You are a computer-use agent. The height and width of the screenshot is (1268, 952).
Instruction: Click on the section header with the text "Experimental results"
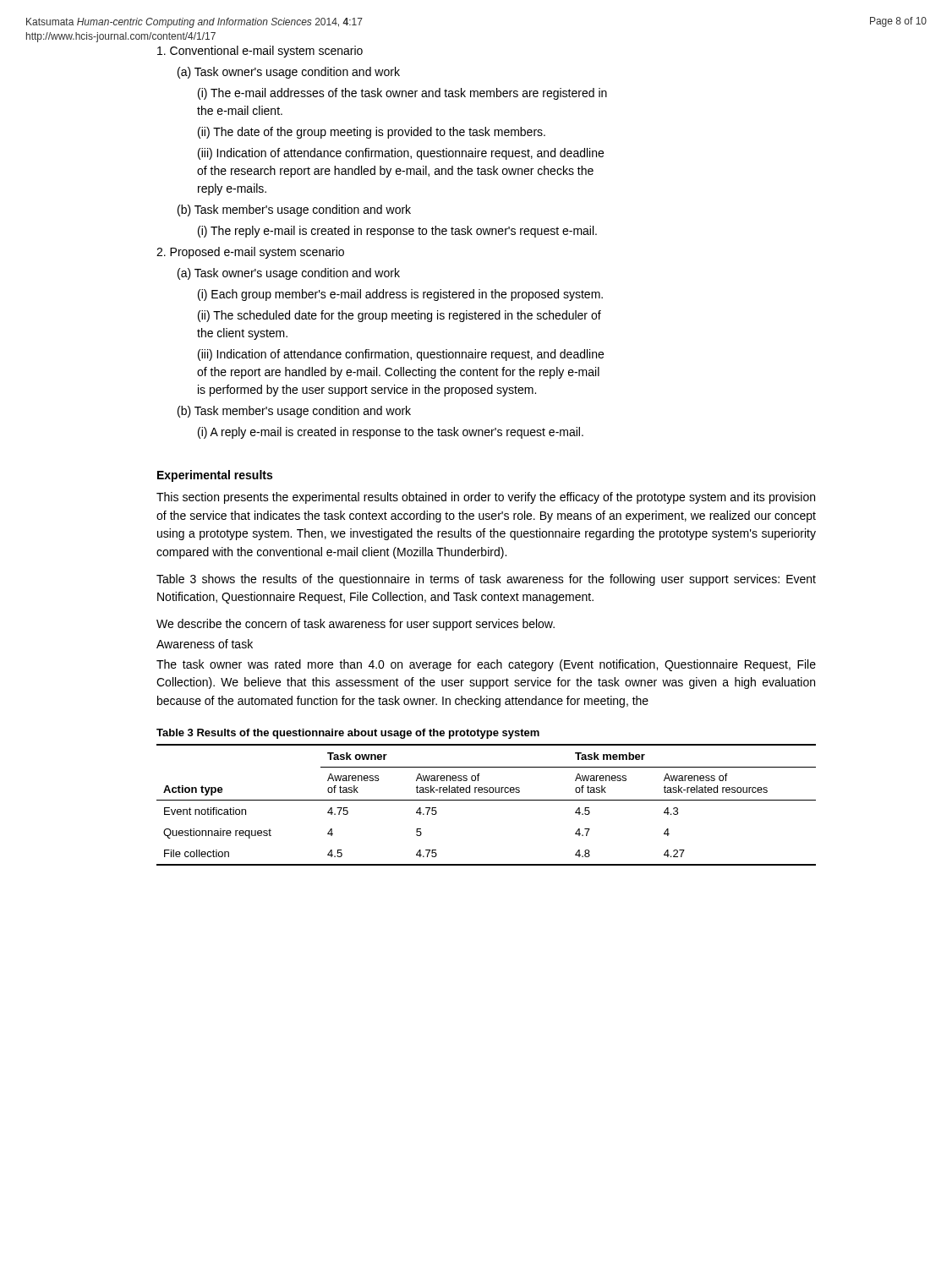click(215, 475)
